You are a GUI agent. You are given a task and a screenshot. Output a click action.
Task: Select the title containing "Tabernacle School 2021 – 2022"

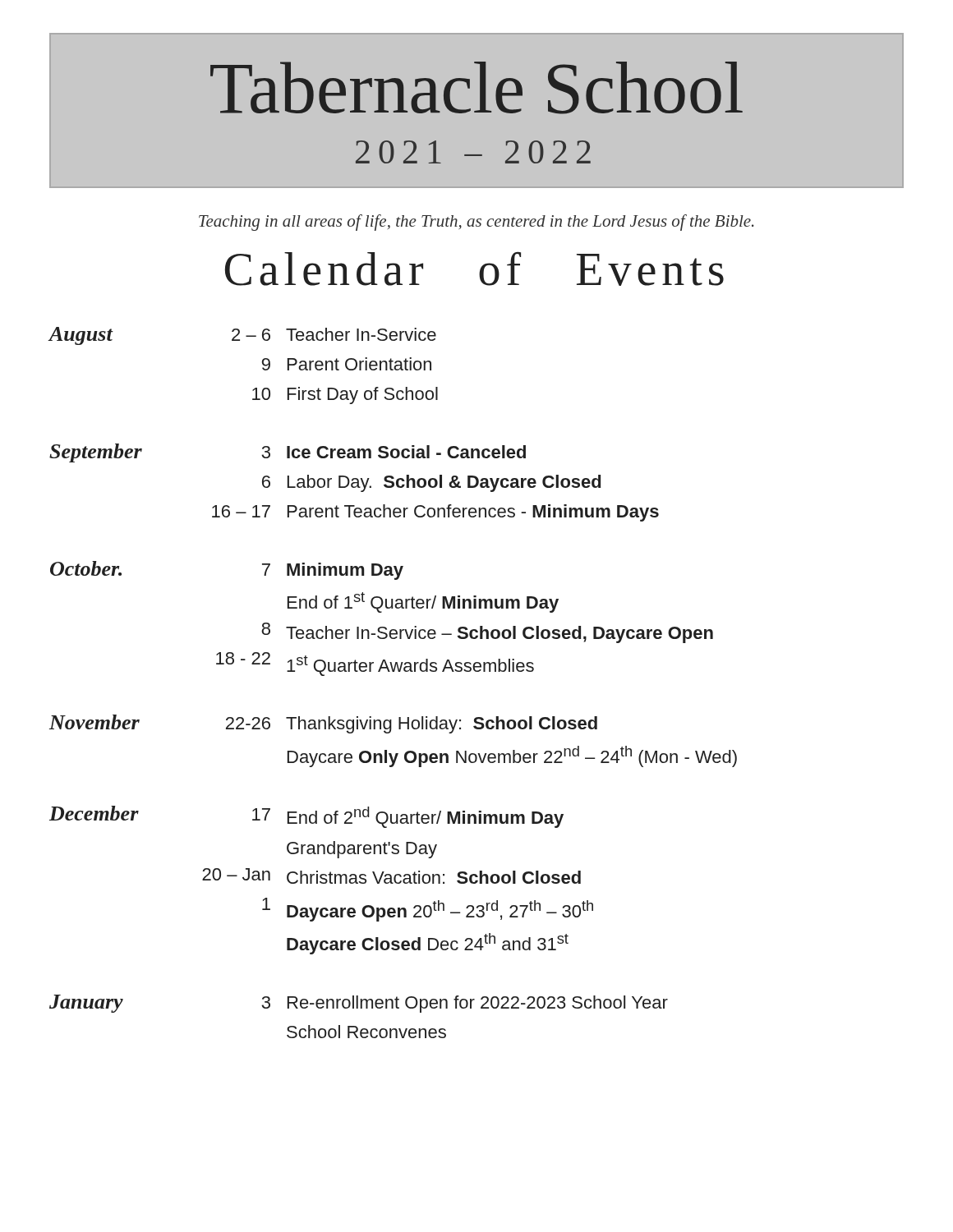[x=476, y=110]
